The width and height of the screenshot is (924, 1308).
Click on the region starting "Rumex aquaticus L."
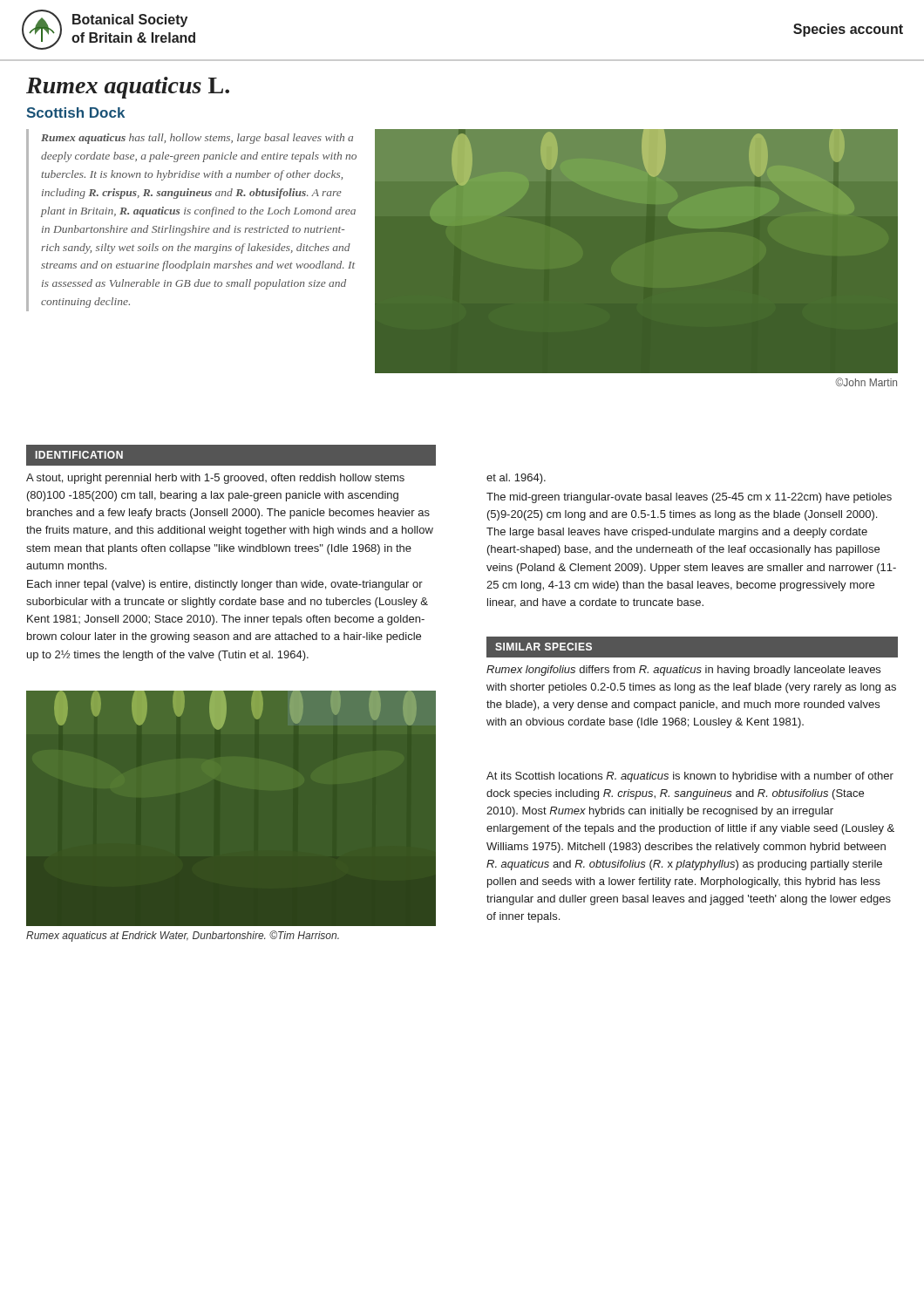(128, 85)
